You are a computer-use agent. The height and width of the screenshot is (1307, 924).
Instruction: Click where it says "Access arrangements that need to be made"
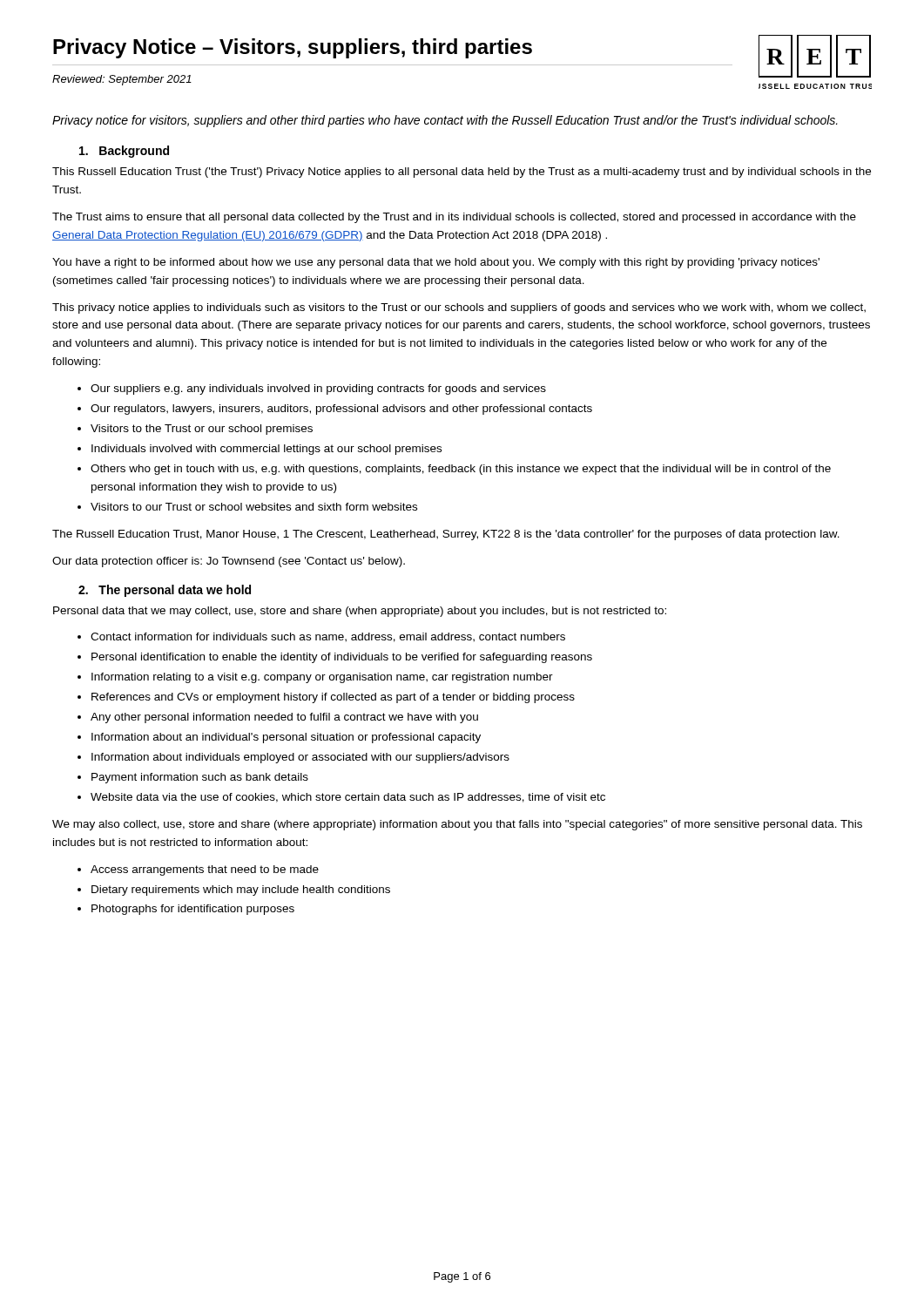pyautogui.click(x=205, y=869)
